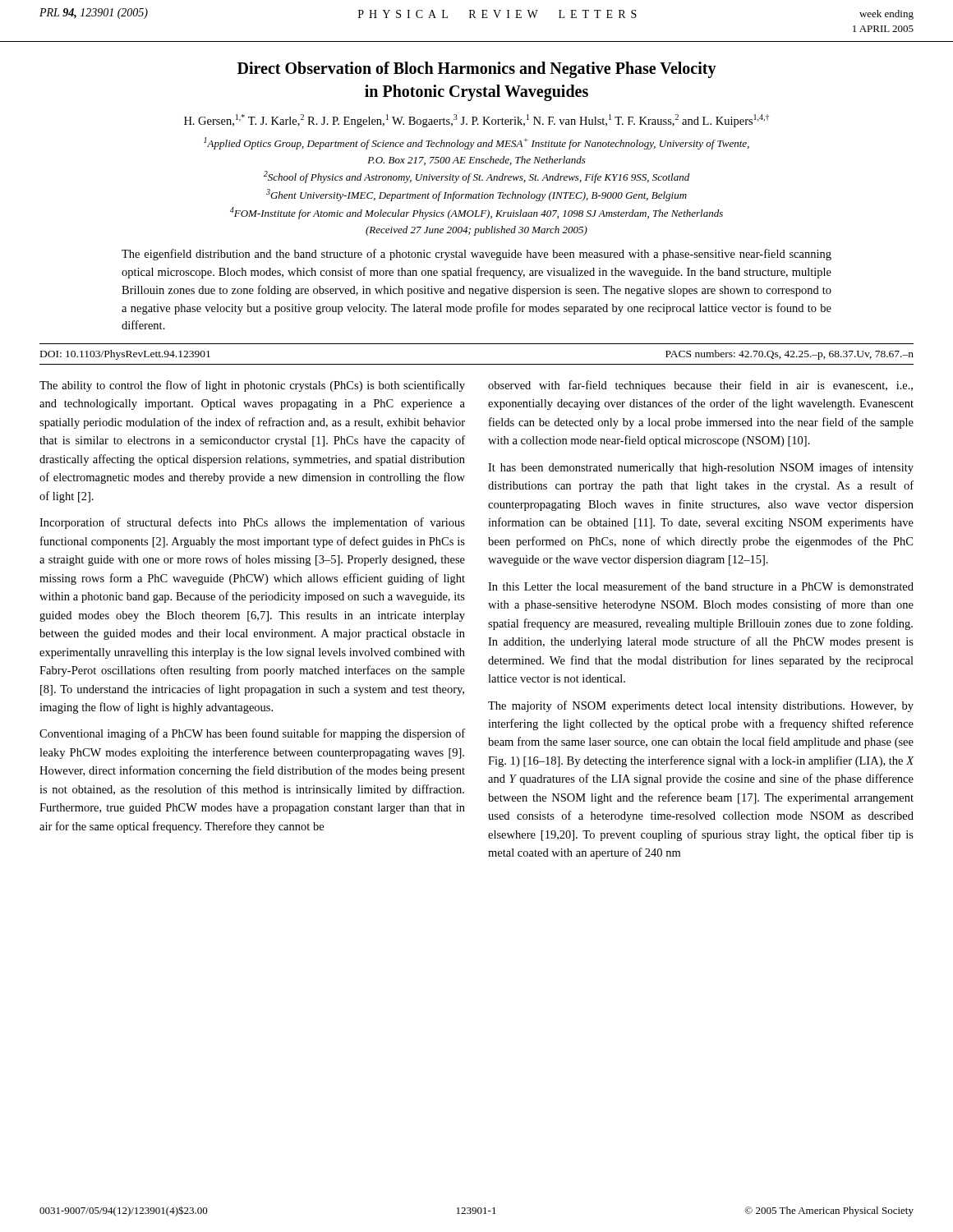
Task: Locate the text block starting "DOI: 10.1103/PhysRevLett.94.123901 PACS numbers: 42.70.Qs, 42.25.–p,"
Action: tap(476, 354)
